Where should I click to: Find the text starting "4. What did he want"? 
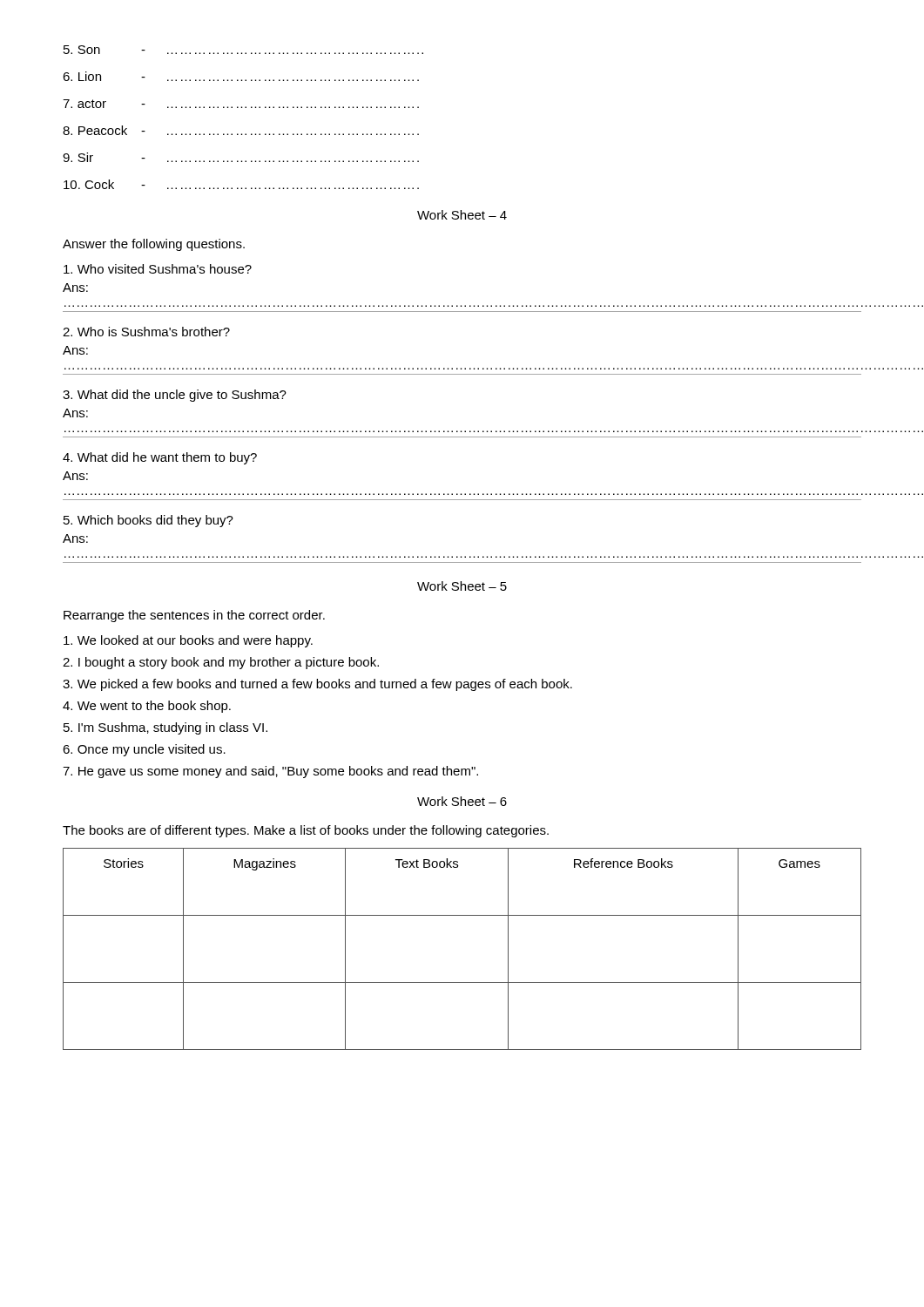(x=160, y=457)
